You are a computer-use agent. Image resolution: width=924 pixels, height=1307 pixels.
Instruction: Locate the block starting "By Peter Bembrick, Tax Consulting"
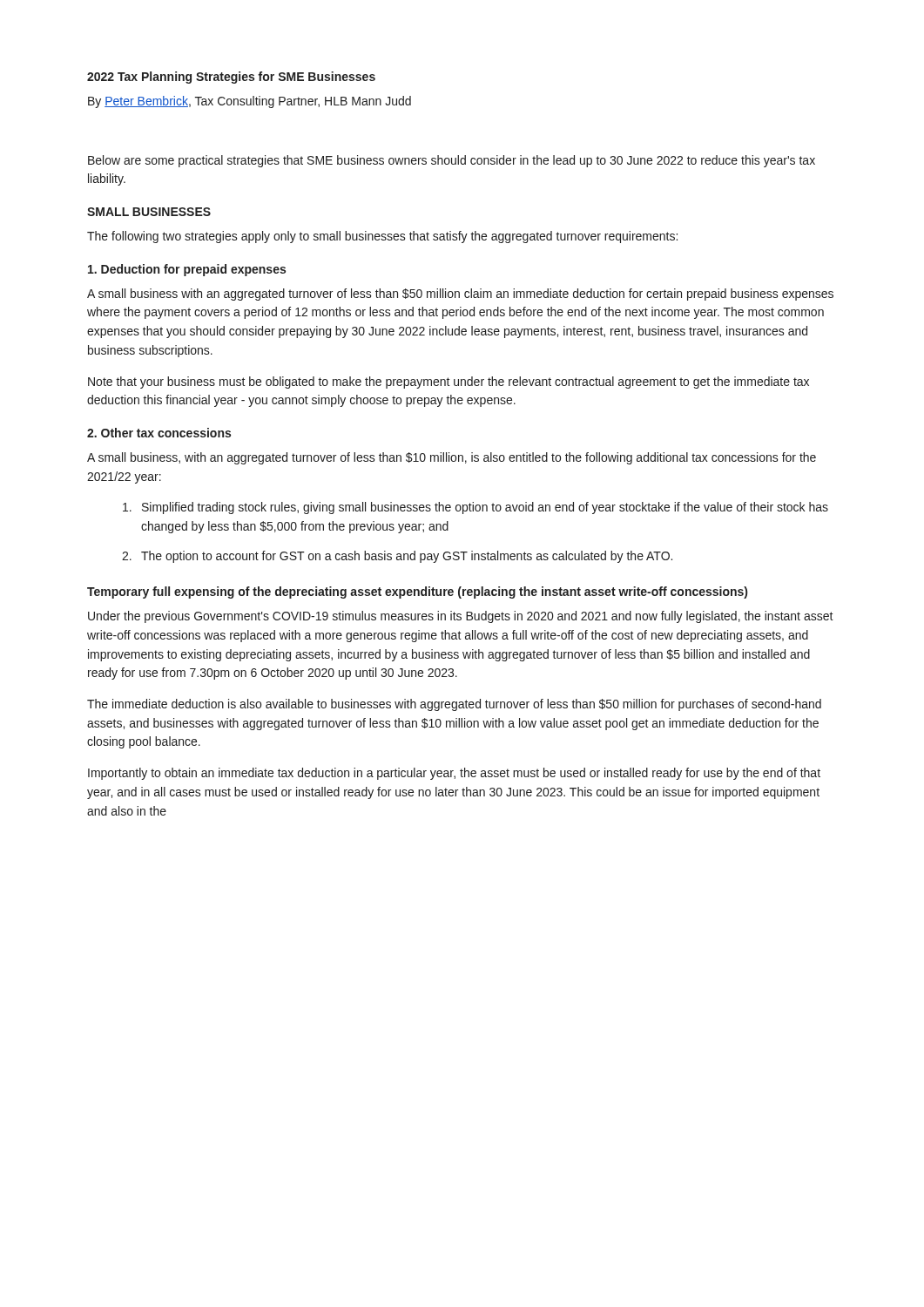tap(249, 101)
